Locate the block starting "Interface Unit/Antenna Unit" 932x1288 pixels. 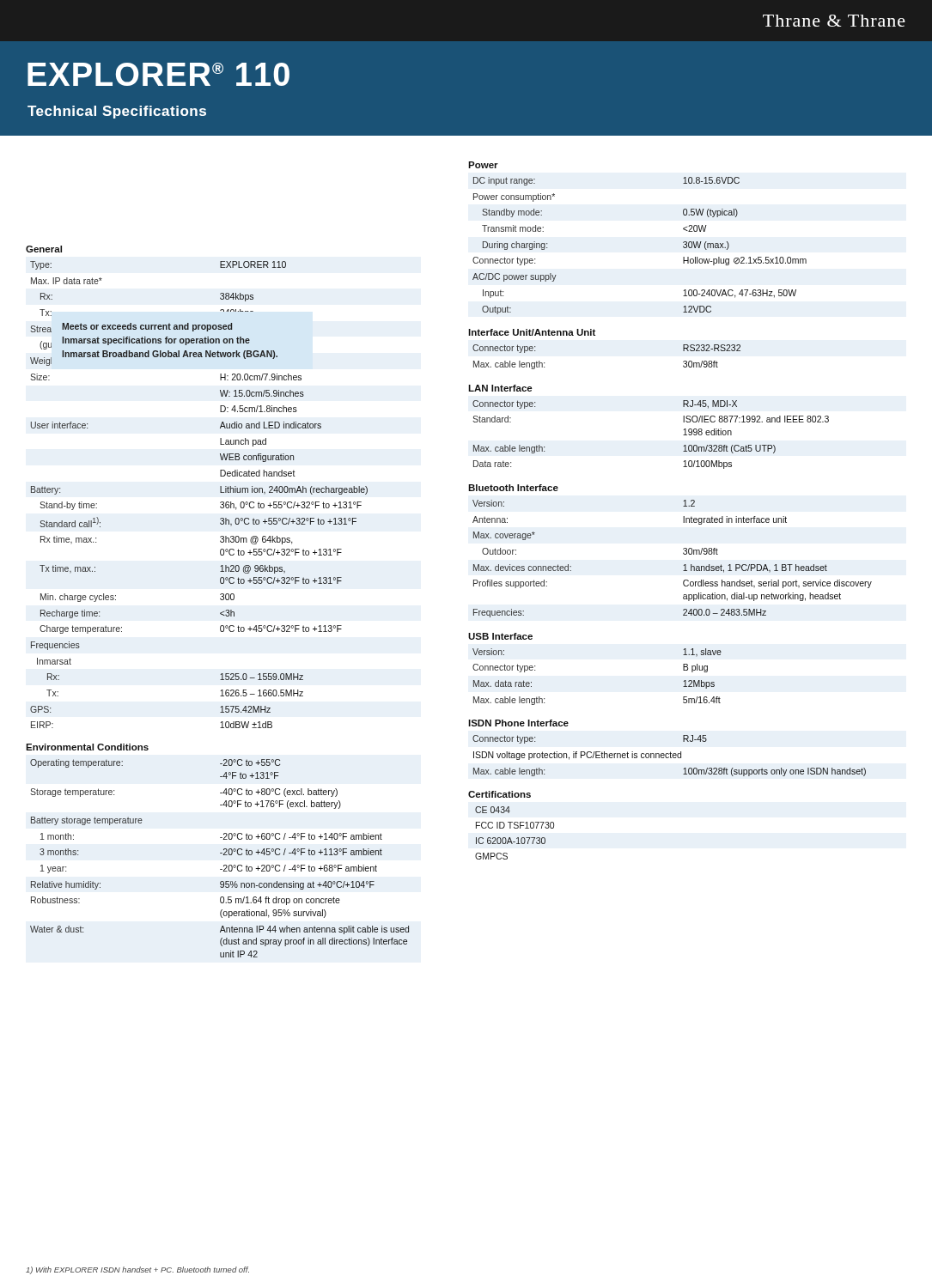click(532, 332)
